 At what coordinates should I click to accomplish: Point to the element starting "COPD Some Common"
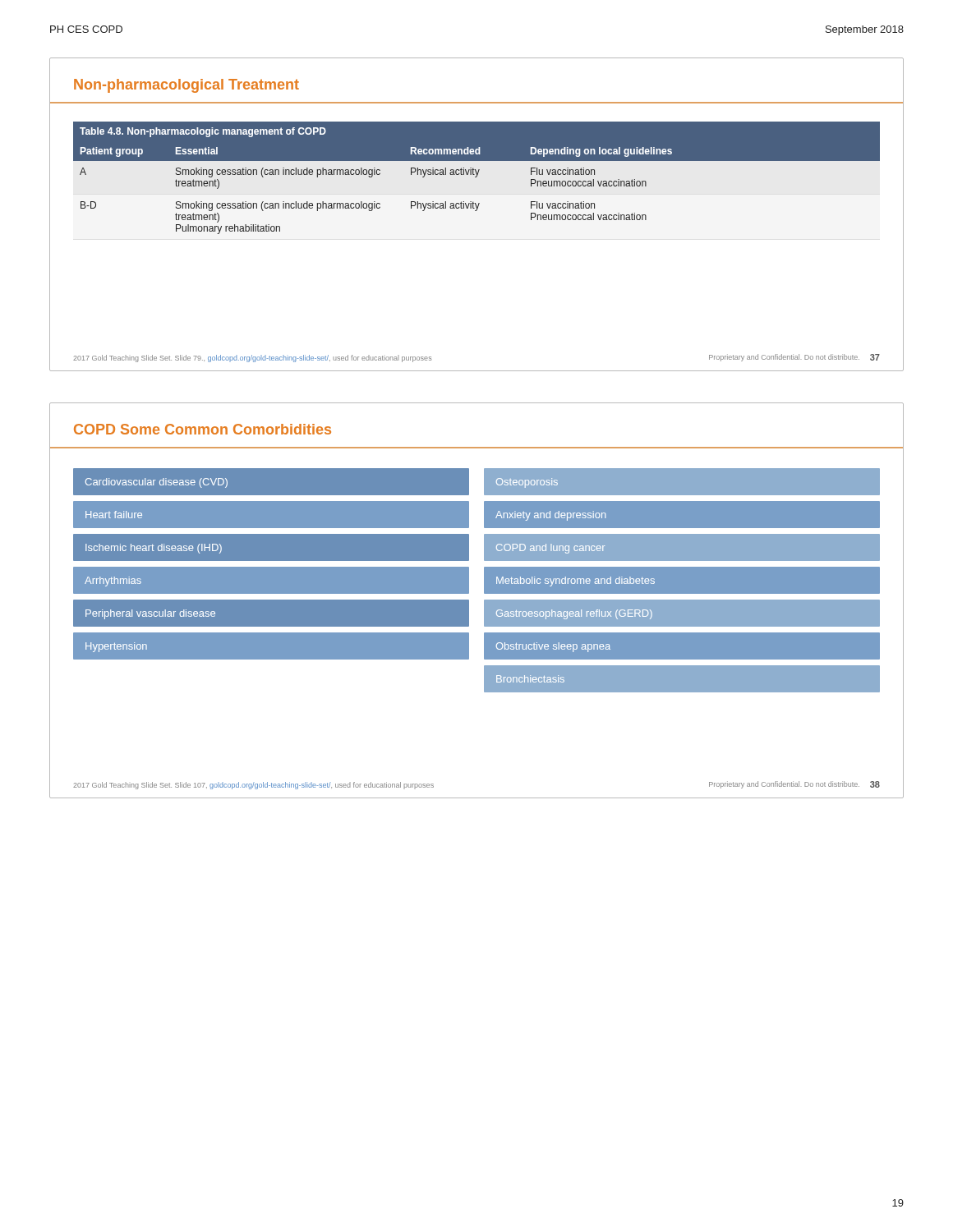tap(203, 430)
